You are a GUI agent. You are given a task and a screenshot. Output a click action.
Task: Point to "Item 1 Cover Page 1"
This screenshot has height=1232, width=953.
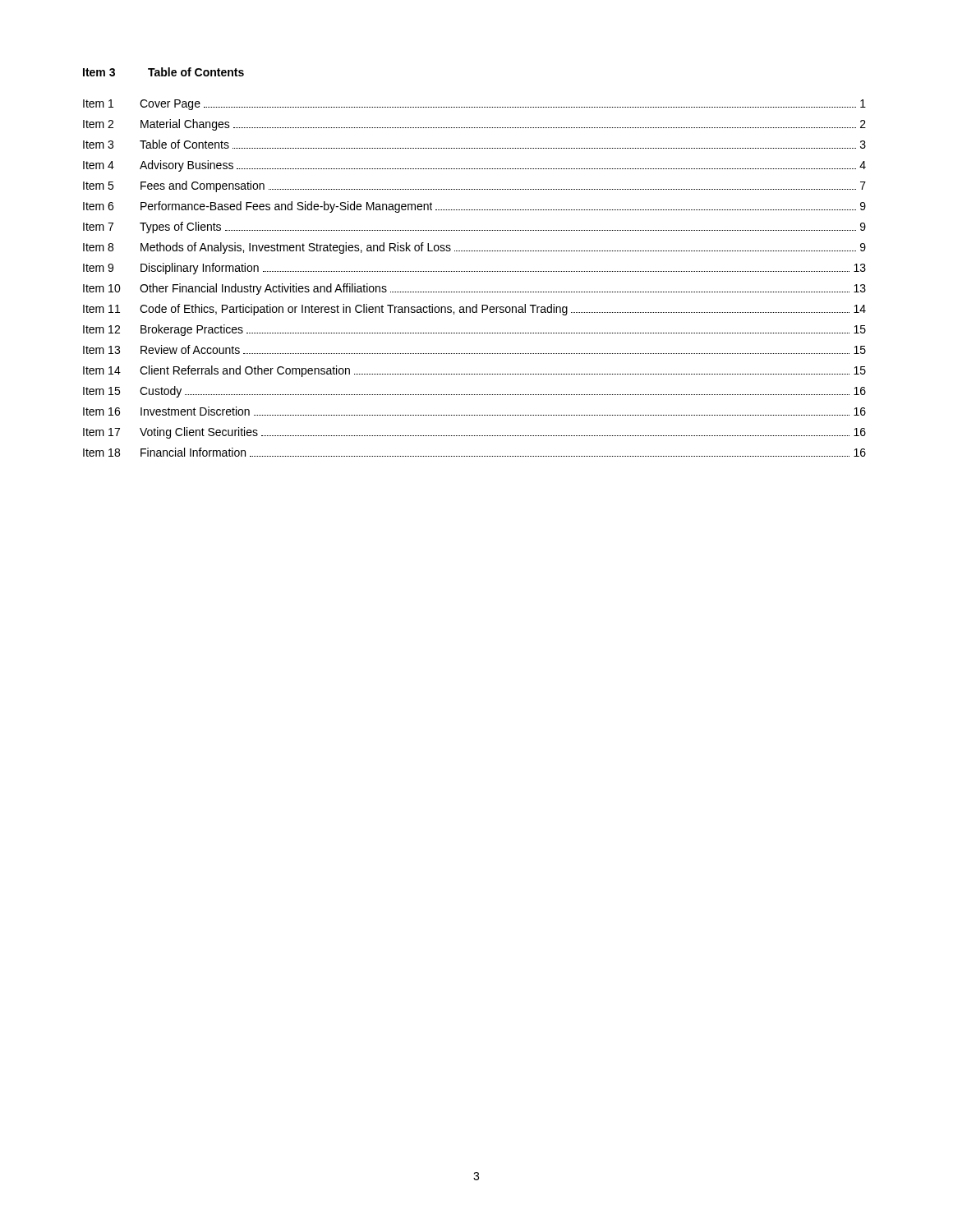[476, 104]
